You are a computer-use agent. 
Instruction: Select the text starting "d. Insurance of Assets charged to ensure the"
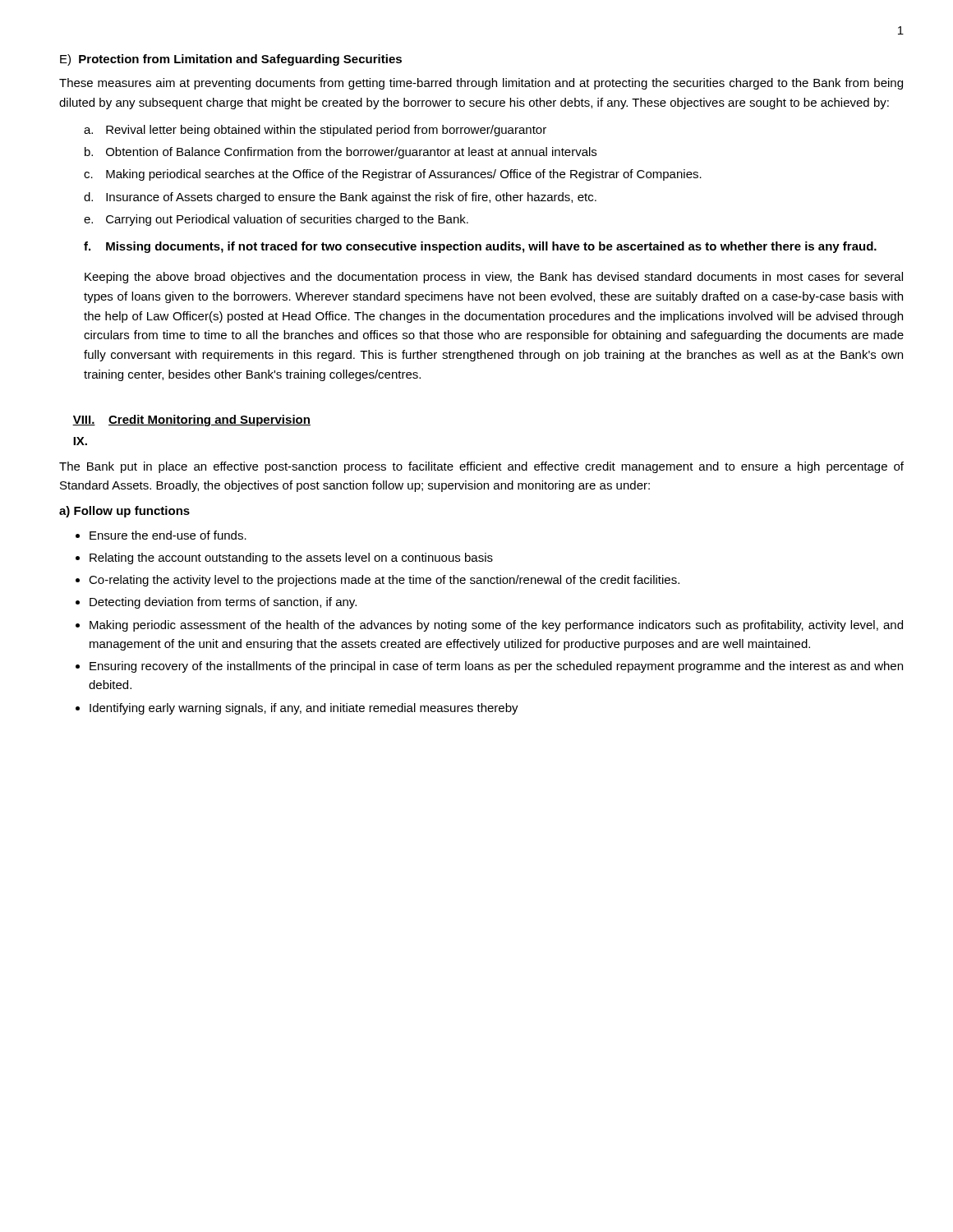[340, 196]
